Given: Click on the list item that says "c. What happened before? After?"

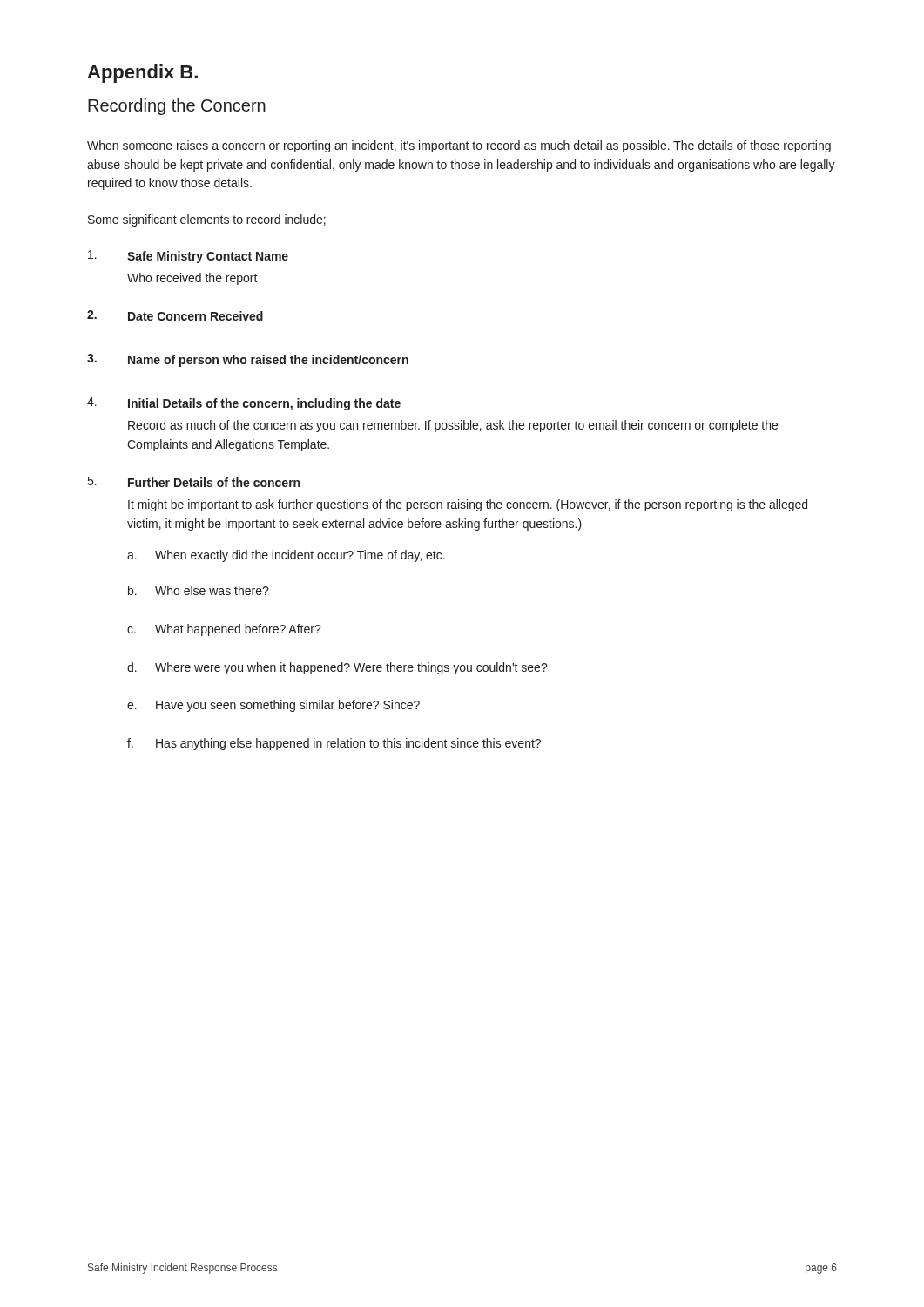Looking at the screenshot, I should [x=224, y=630].
